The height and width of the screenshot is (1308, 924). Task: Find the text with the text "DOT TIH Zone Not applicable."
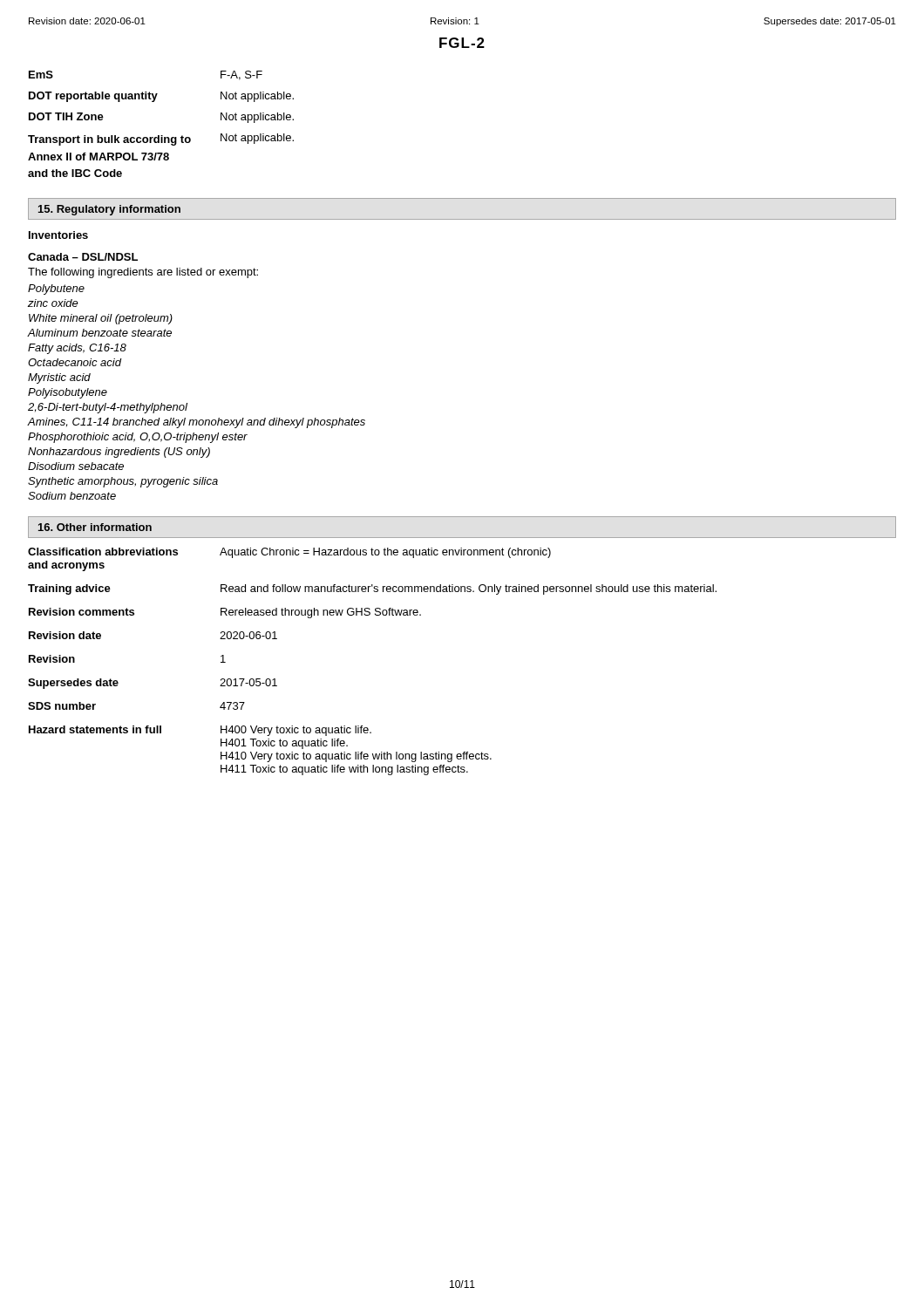[63, 117]
